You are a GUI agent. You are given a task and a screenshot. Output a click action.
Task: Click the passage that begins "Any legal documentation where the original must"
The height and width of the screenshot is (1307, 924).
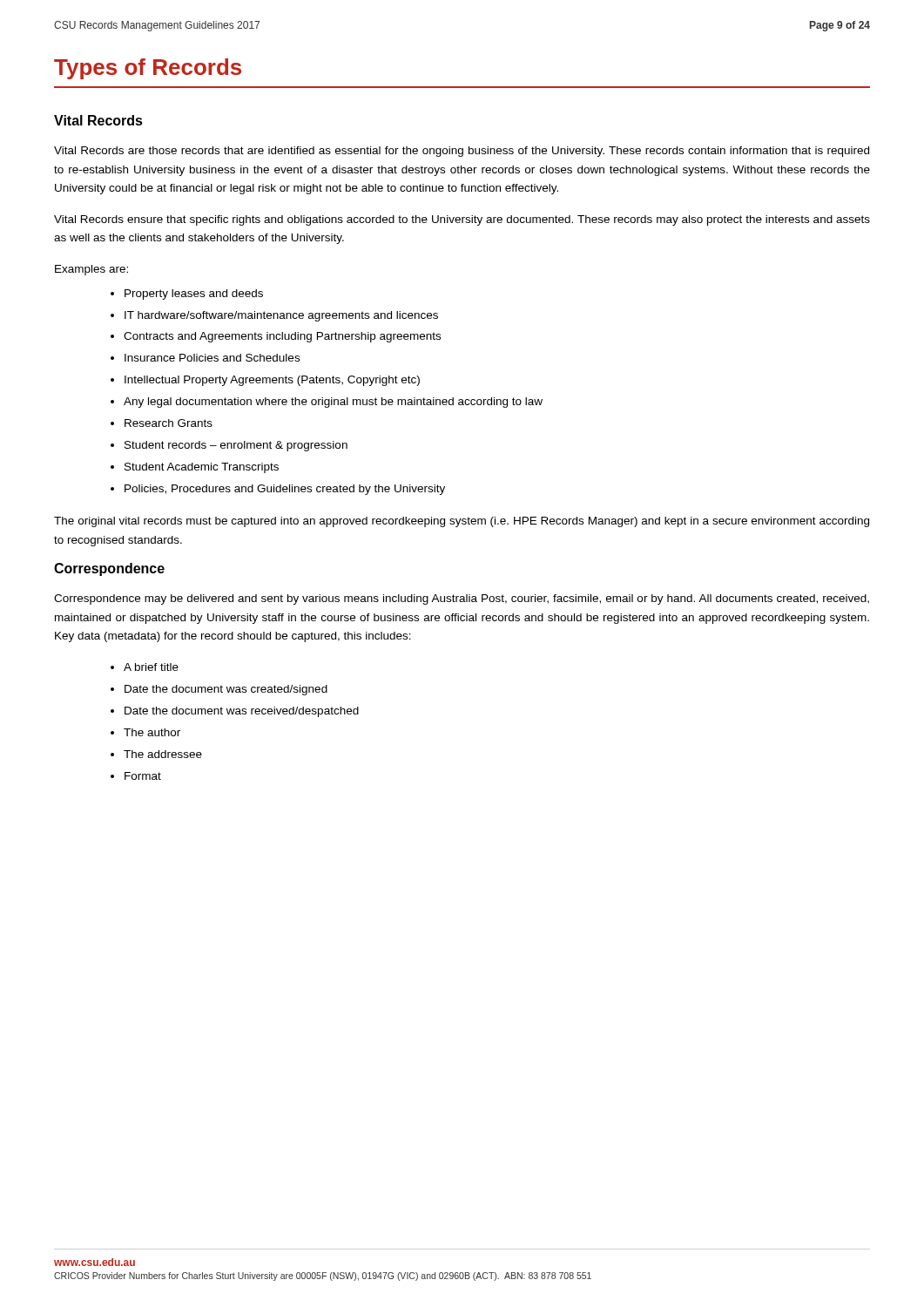(x=333, y=402)
